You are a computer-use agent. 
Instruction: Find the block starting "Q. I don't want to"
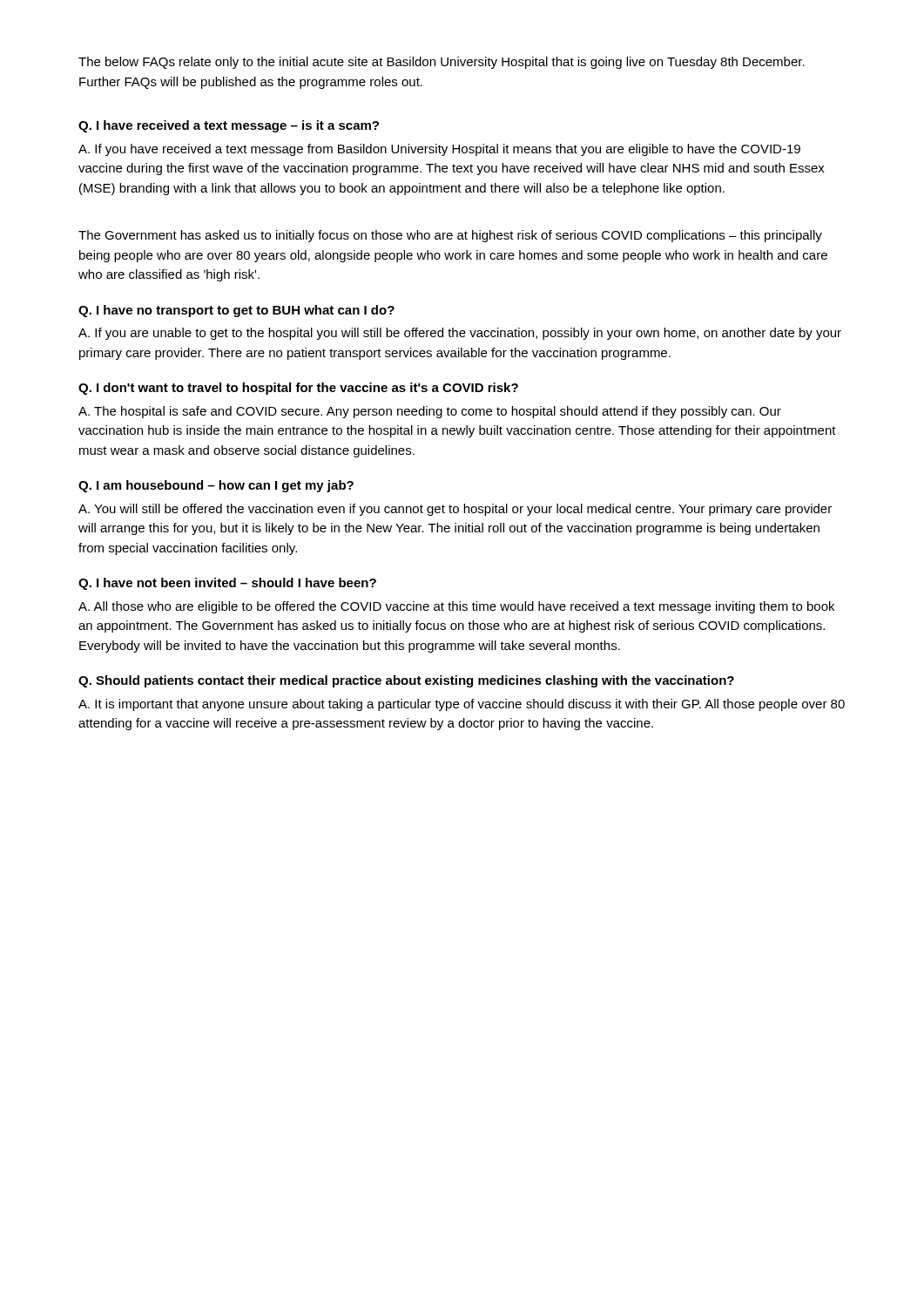[x=298, y=387]
